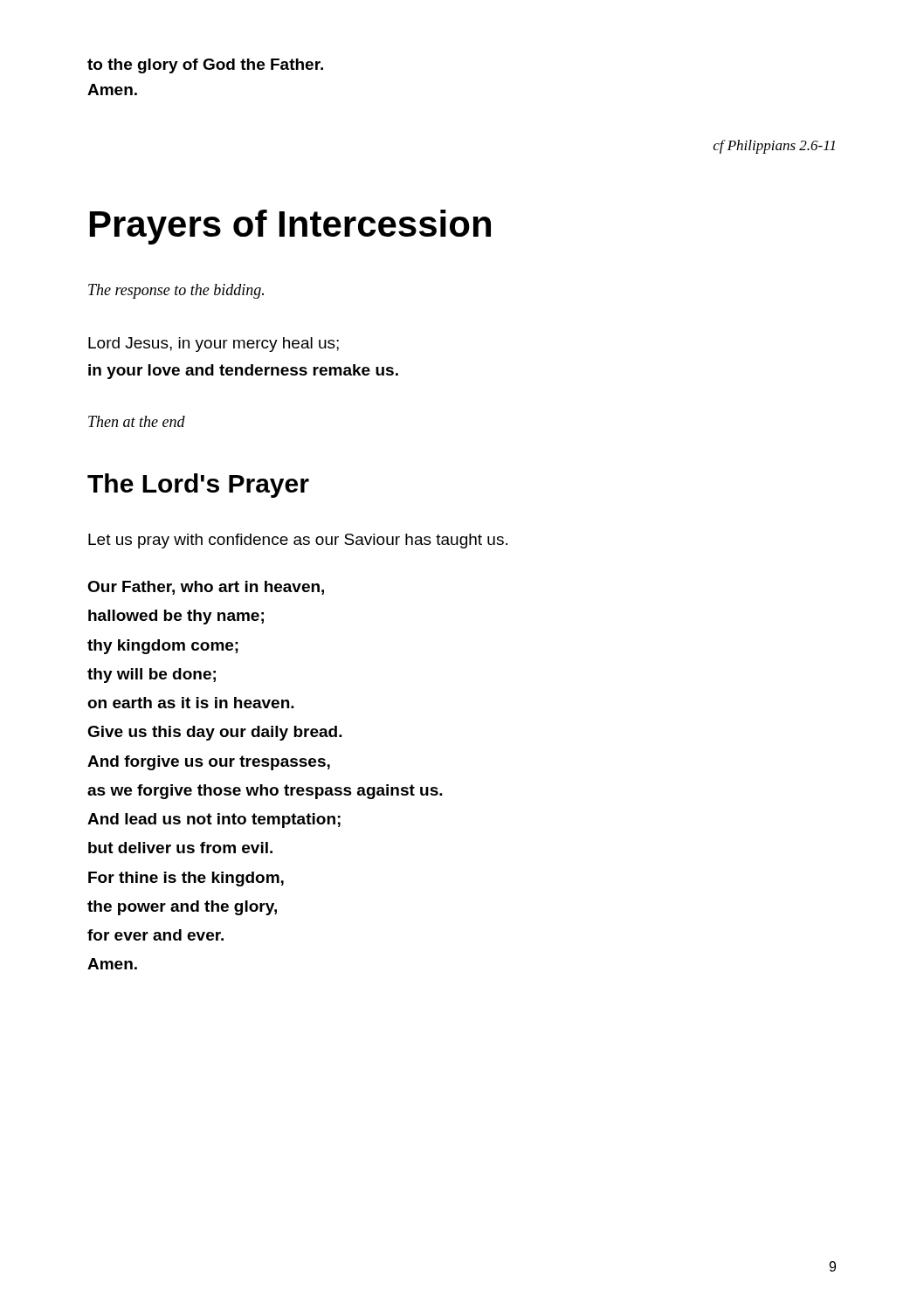Locate the title
Viewport: 924px width, 1310px height.
(290, 224)
